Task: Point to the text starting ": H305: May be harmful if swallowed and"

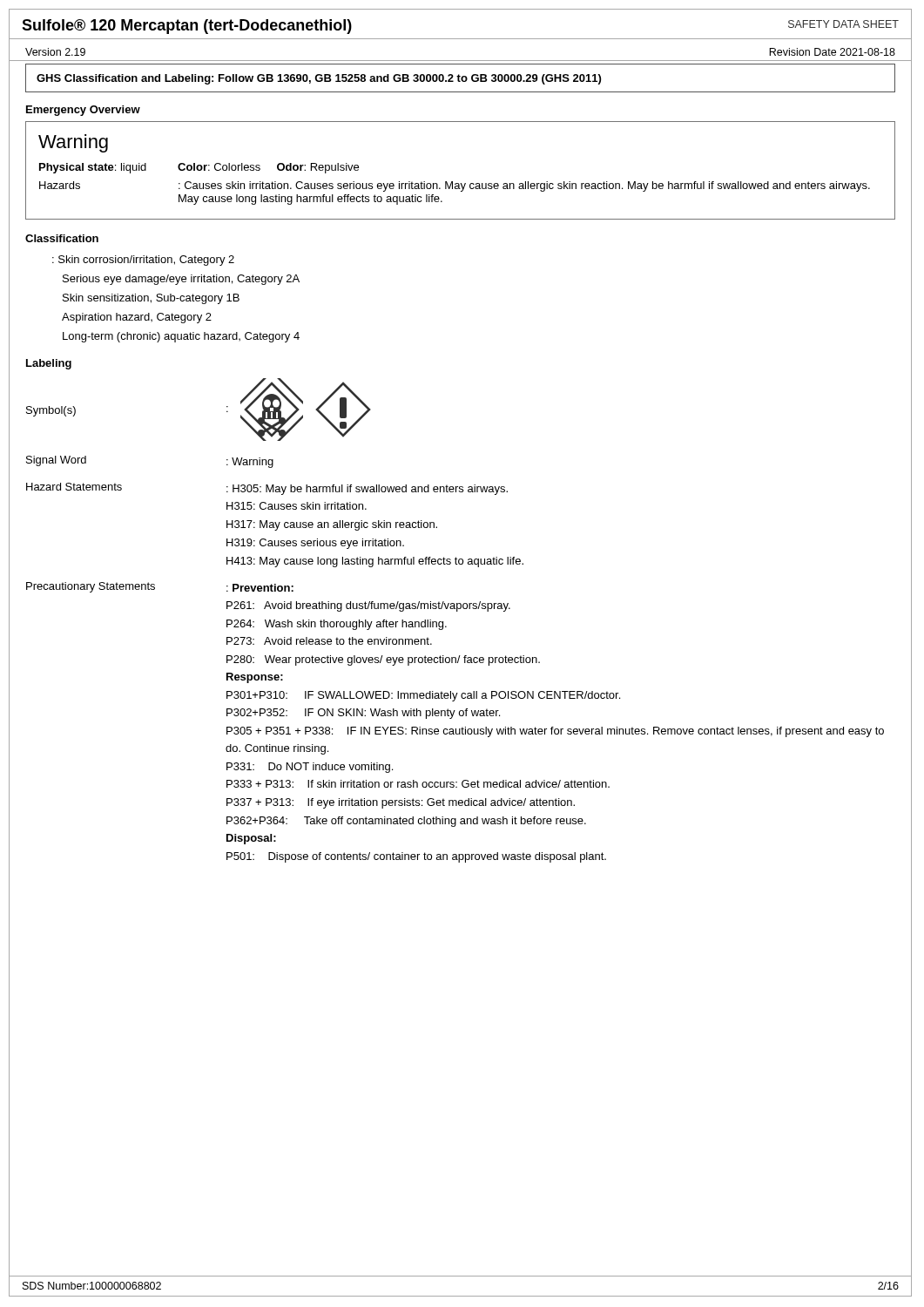Action: point(375,524)
